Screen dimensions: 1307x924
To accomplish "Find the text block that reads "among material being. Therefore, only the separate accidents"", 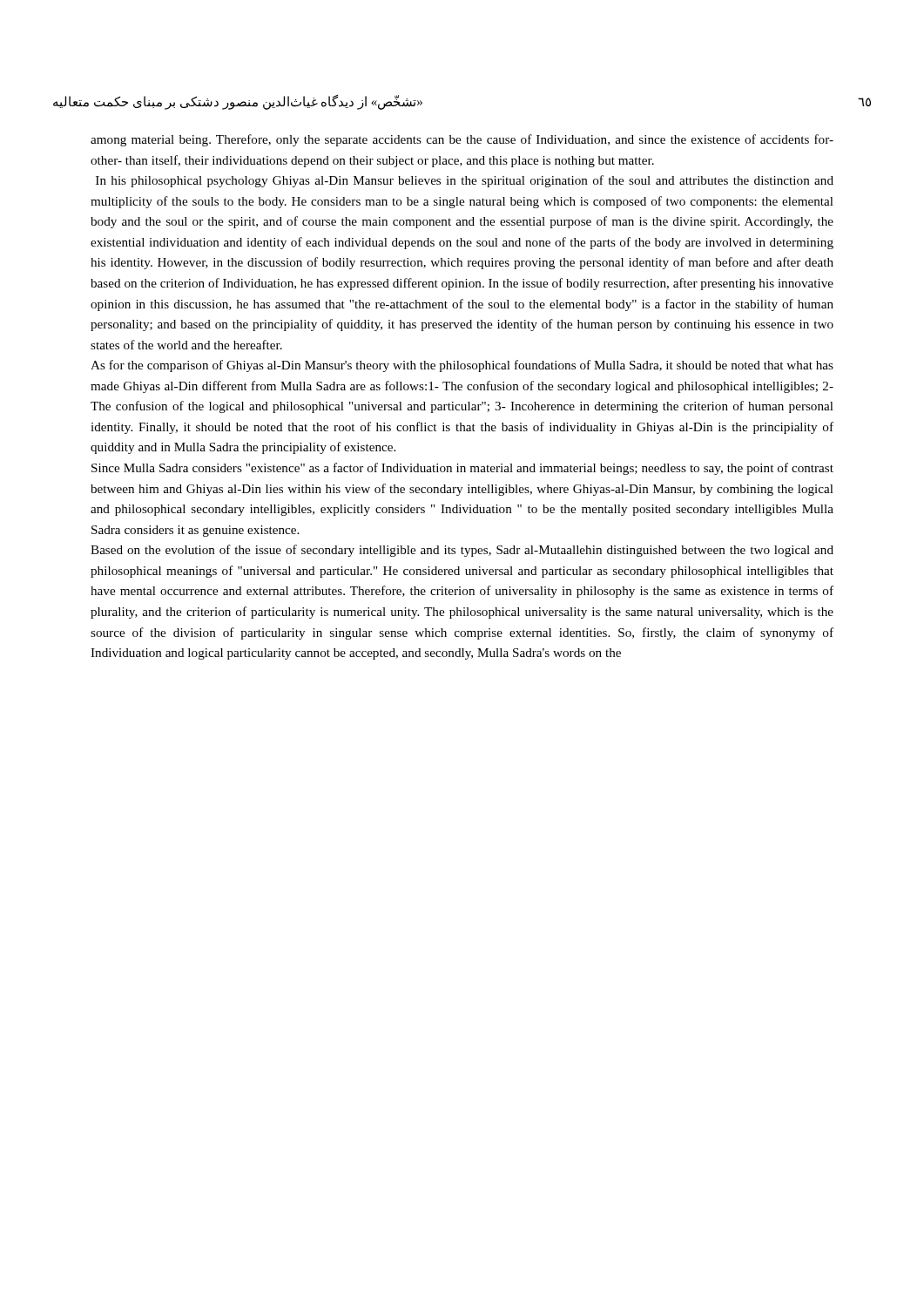I will point(462,396).
